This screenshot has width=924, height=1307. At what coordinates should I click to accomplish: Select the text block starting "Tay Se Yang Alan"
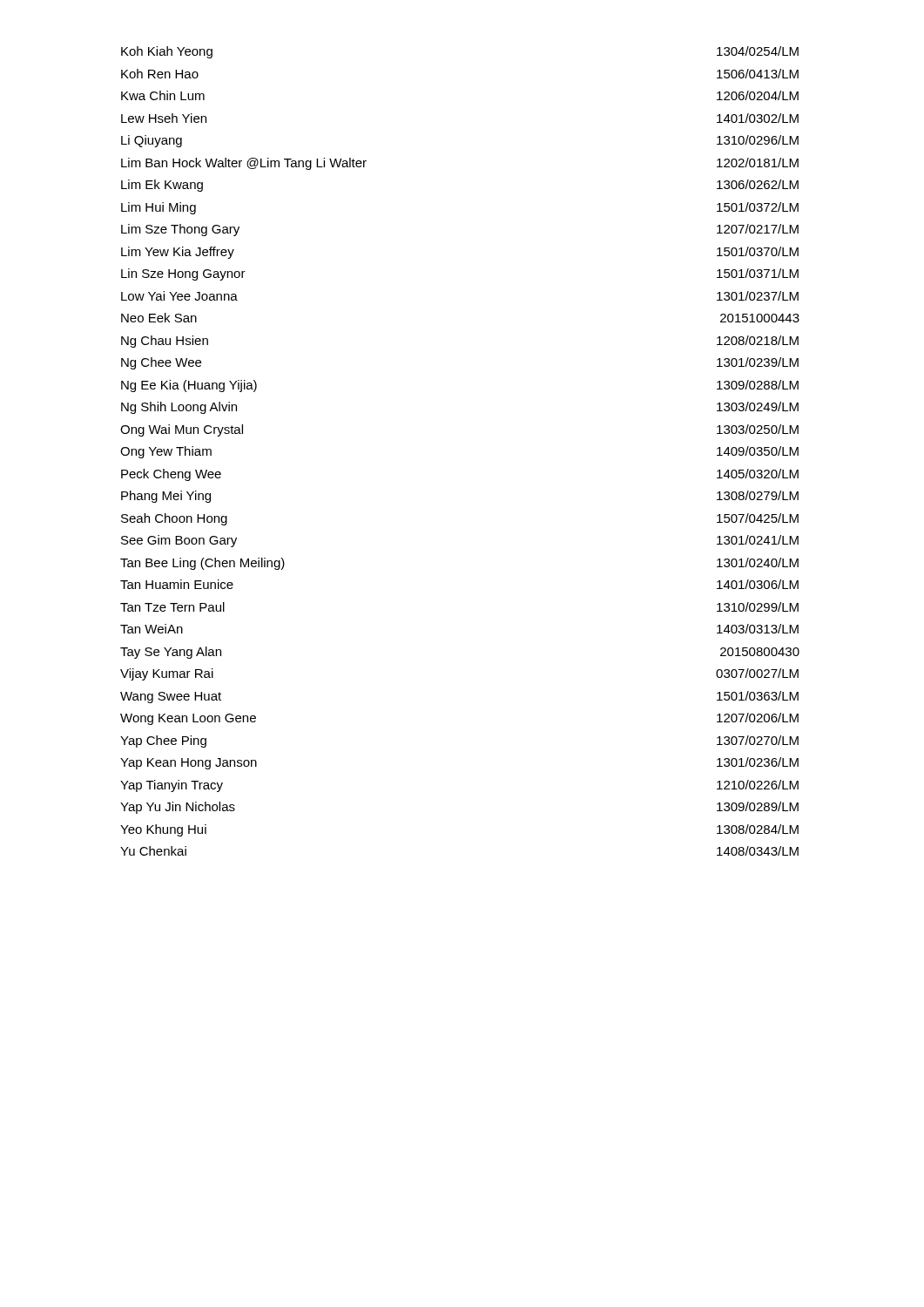click(172, 653)
